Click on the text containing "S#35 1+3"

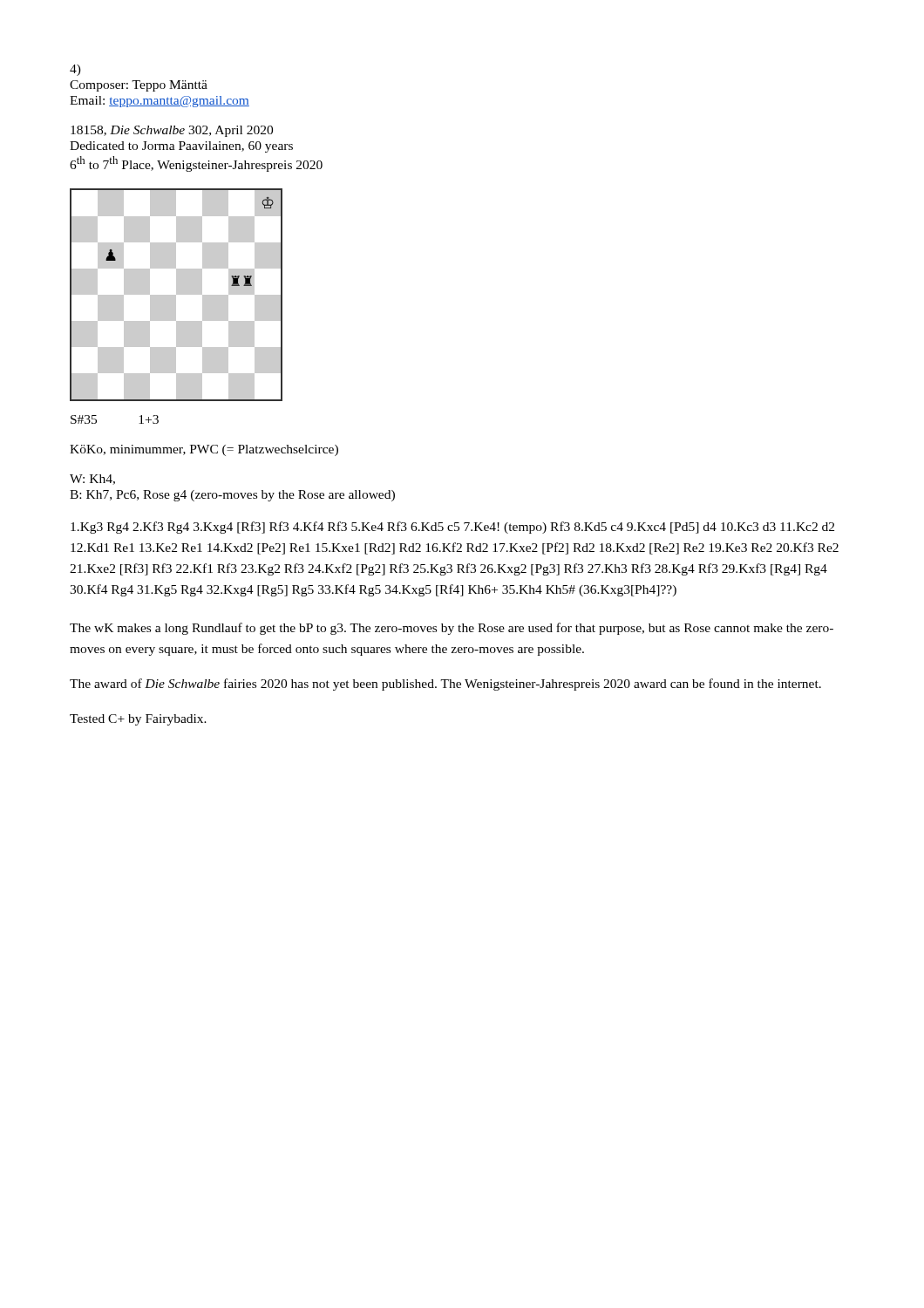80,419
